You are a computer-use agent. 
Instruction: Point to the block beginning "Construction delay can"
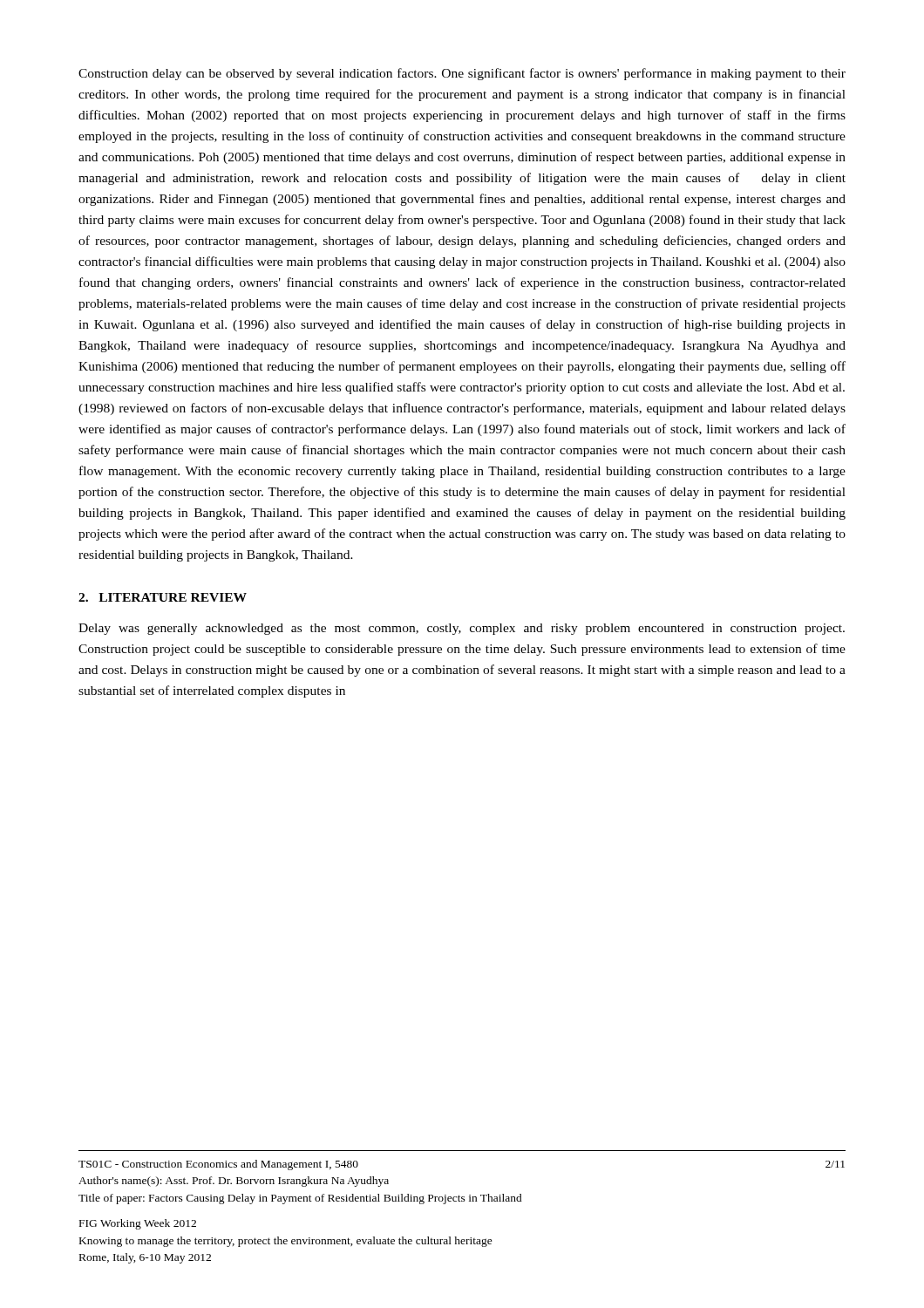[462, 314]
